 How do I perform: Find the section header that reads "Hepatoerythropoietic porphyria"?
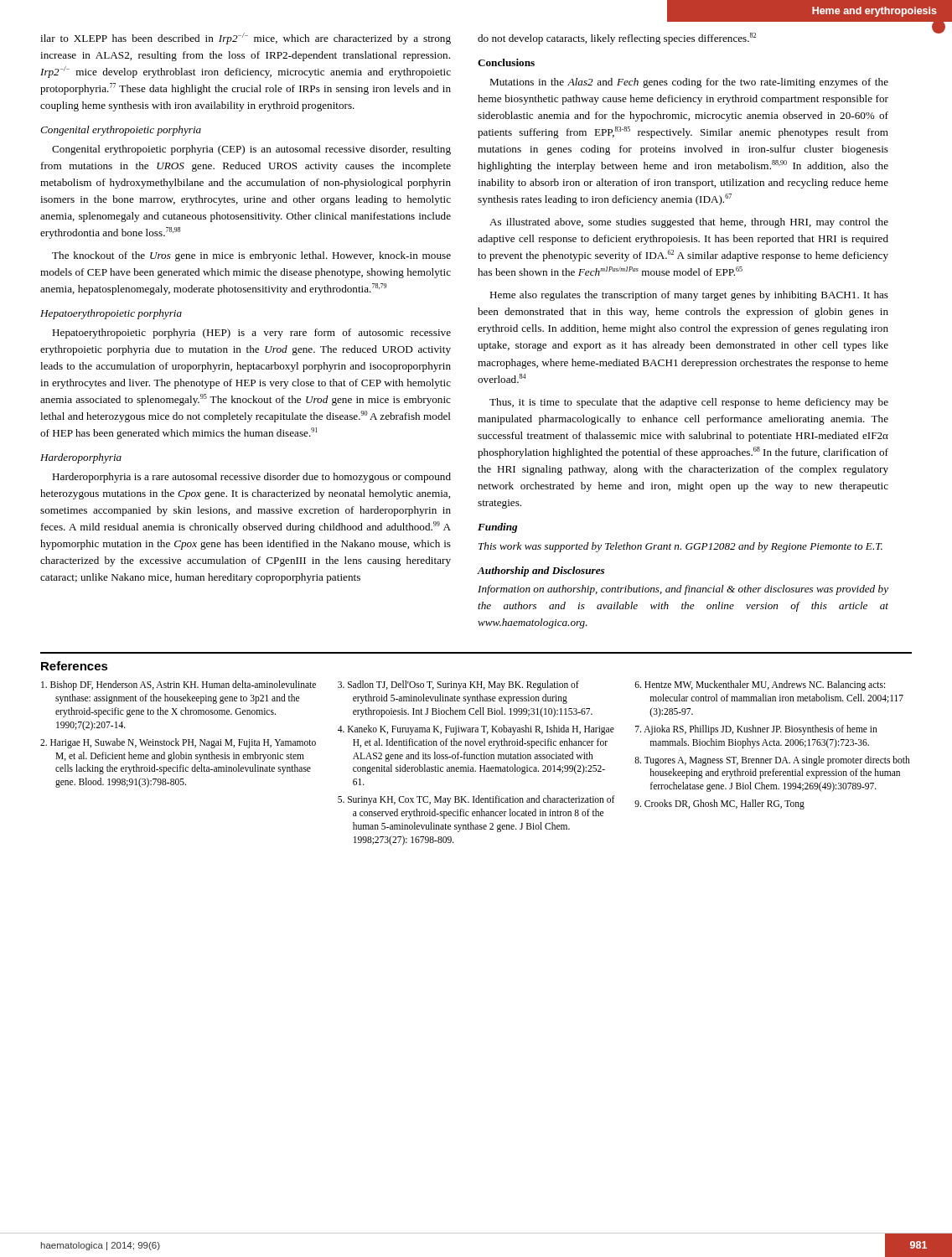pyautogui.click(x=111, y=314)
